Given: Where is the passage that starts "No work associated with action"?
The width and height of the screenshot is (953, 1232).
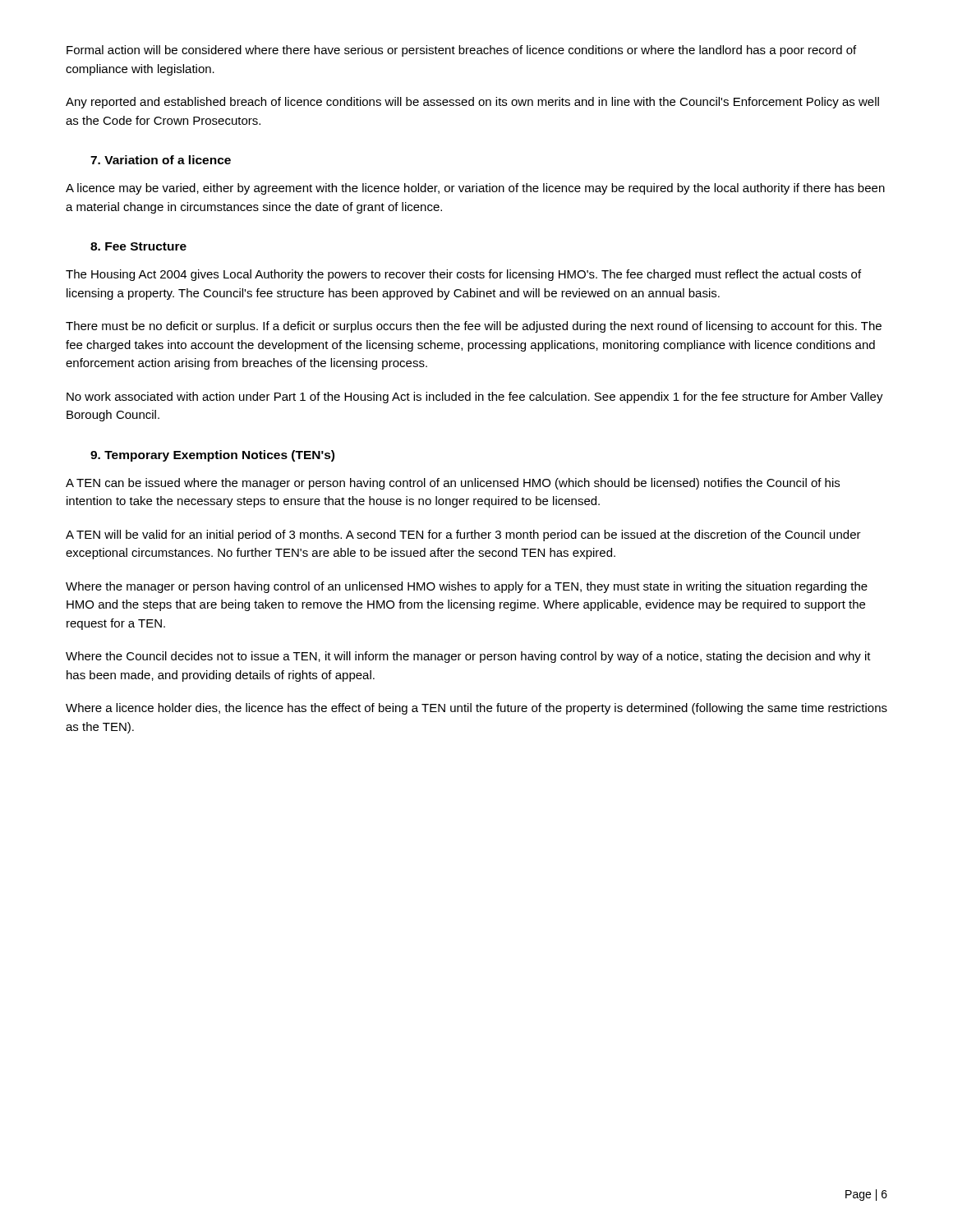Looking at the screenshot, I should (x=474, y=405).
